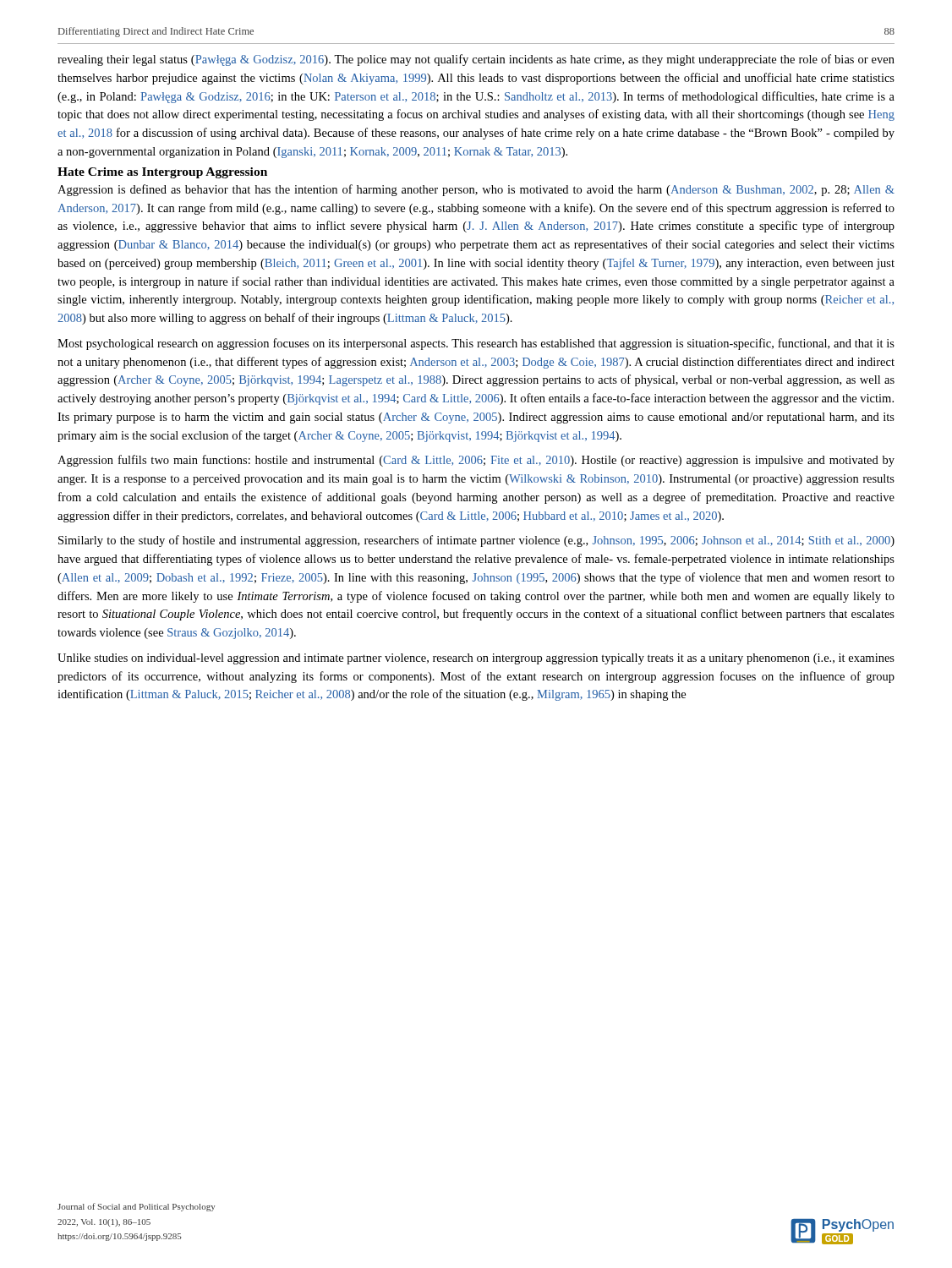Navigate to the passage starting "revealing their legal status (Pawłęga"
Viewport: 952px width, 1268px height.
476,106
